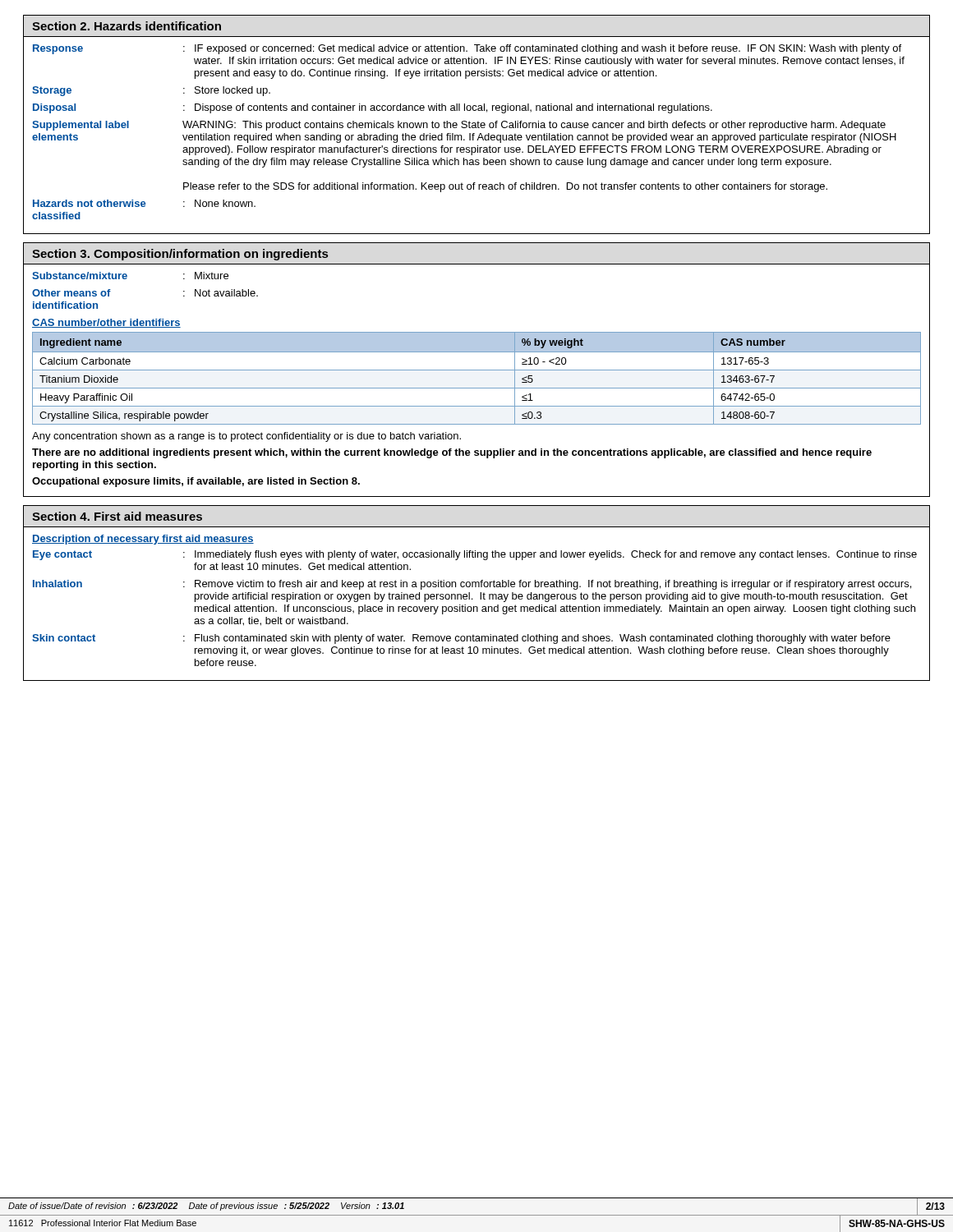953x1232 pixels.
Task: Select the text block starting "Section 3. Composition/information"
Action: click(x=180, y=253)
